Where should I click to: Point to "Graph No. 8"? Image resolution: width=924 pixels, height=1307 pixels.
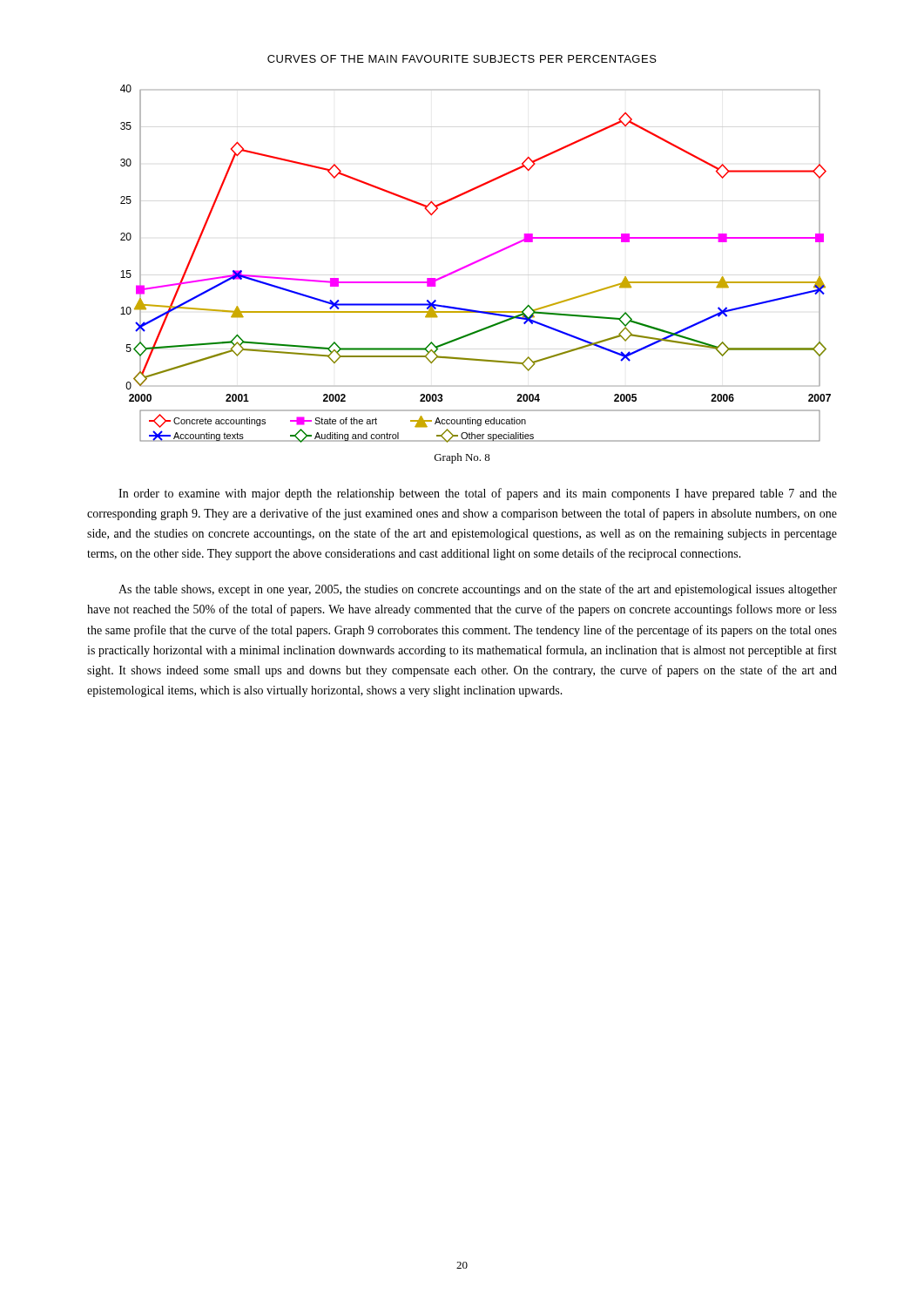[462, 457]
